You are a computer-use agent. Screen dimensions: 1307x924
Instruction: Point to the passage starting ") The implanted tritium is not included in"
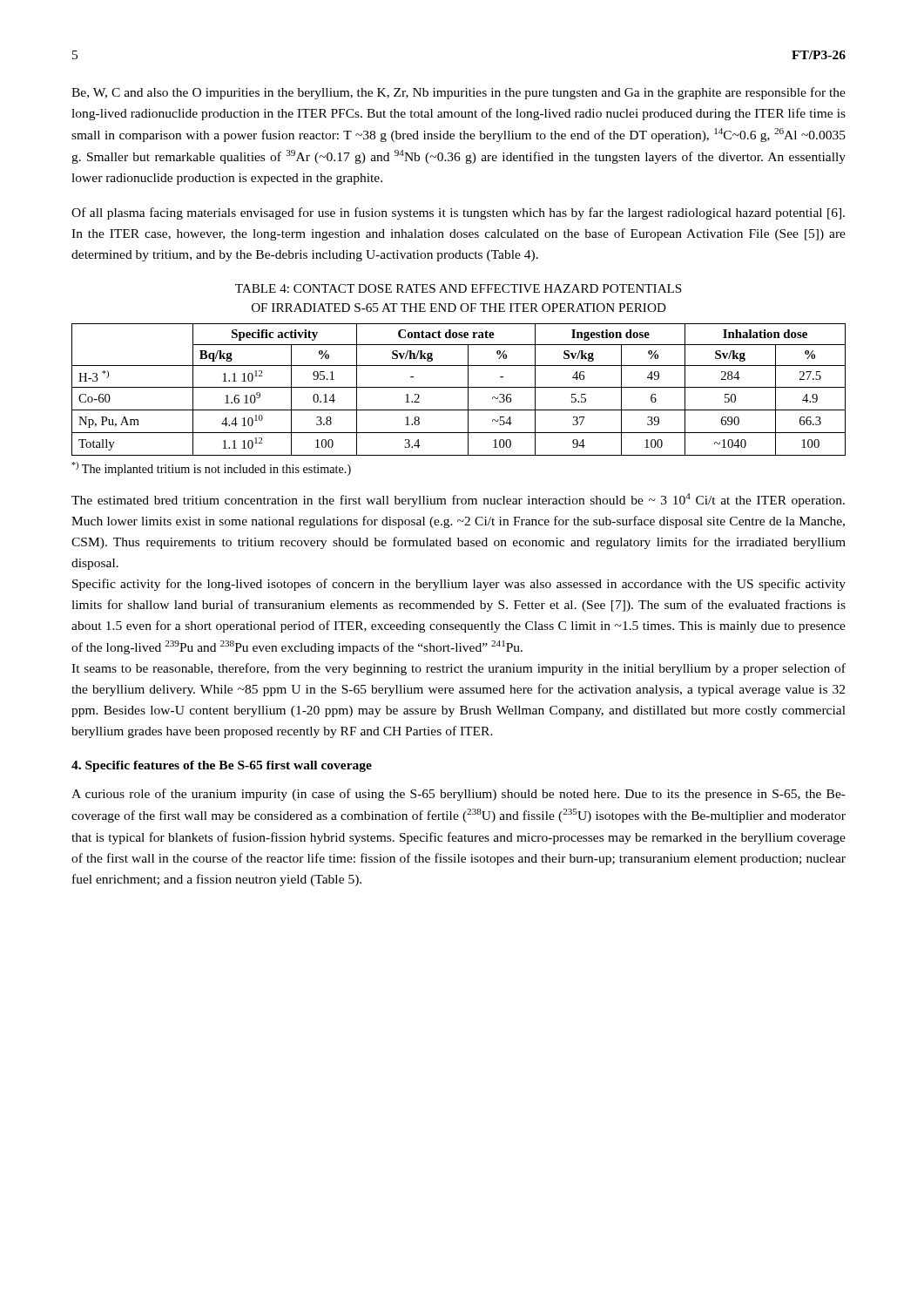point(211,468)
